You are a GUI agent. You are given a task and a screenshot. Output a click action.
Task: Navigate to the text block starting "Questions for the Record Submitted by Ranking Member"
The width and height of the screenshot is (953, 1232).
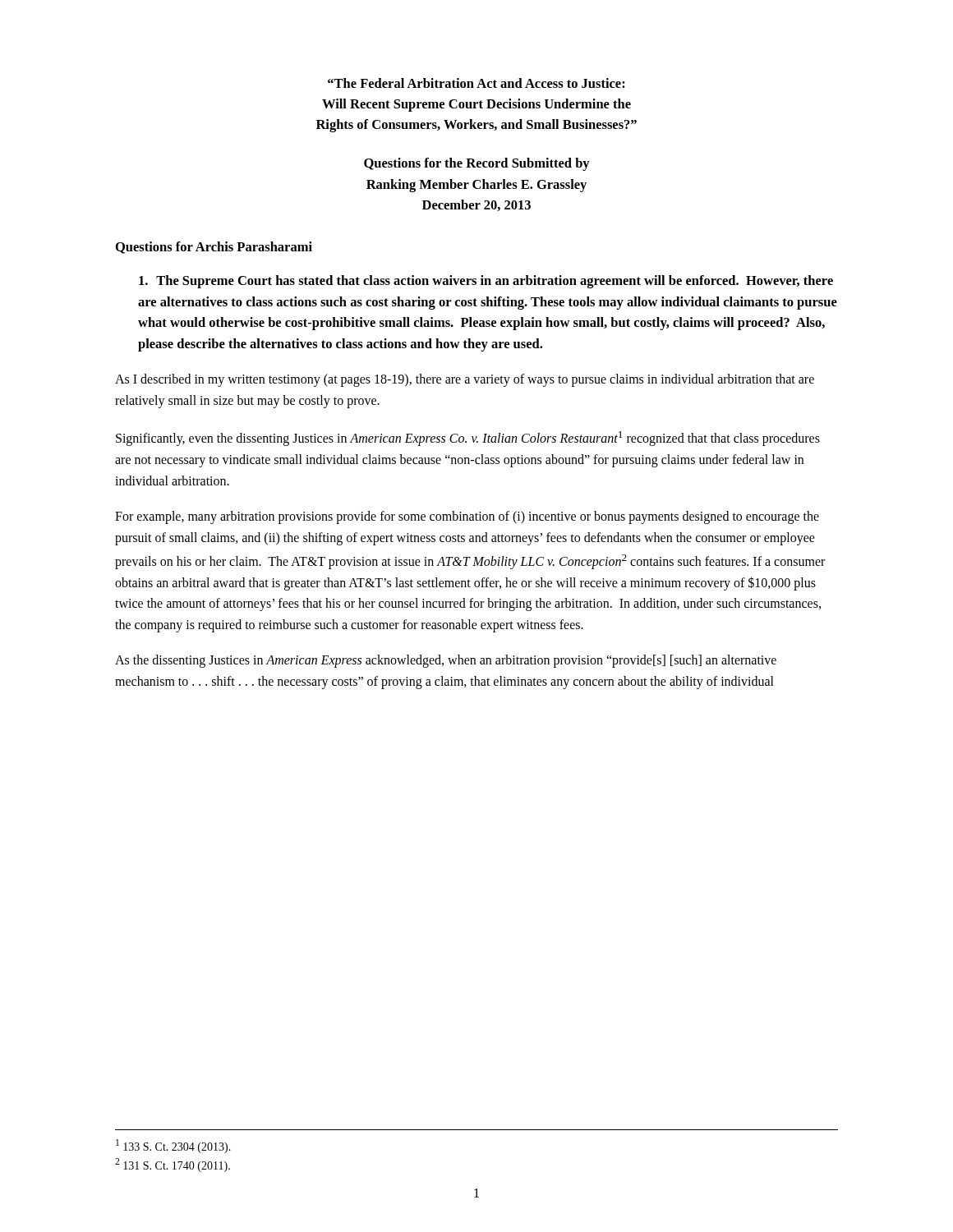476,184
